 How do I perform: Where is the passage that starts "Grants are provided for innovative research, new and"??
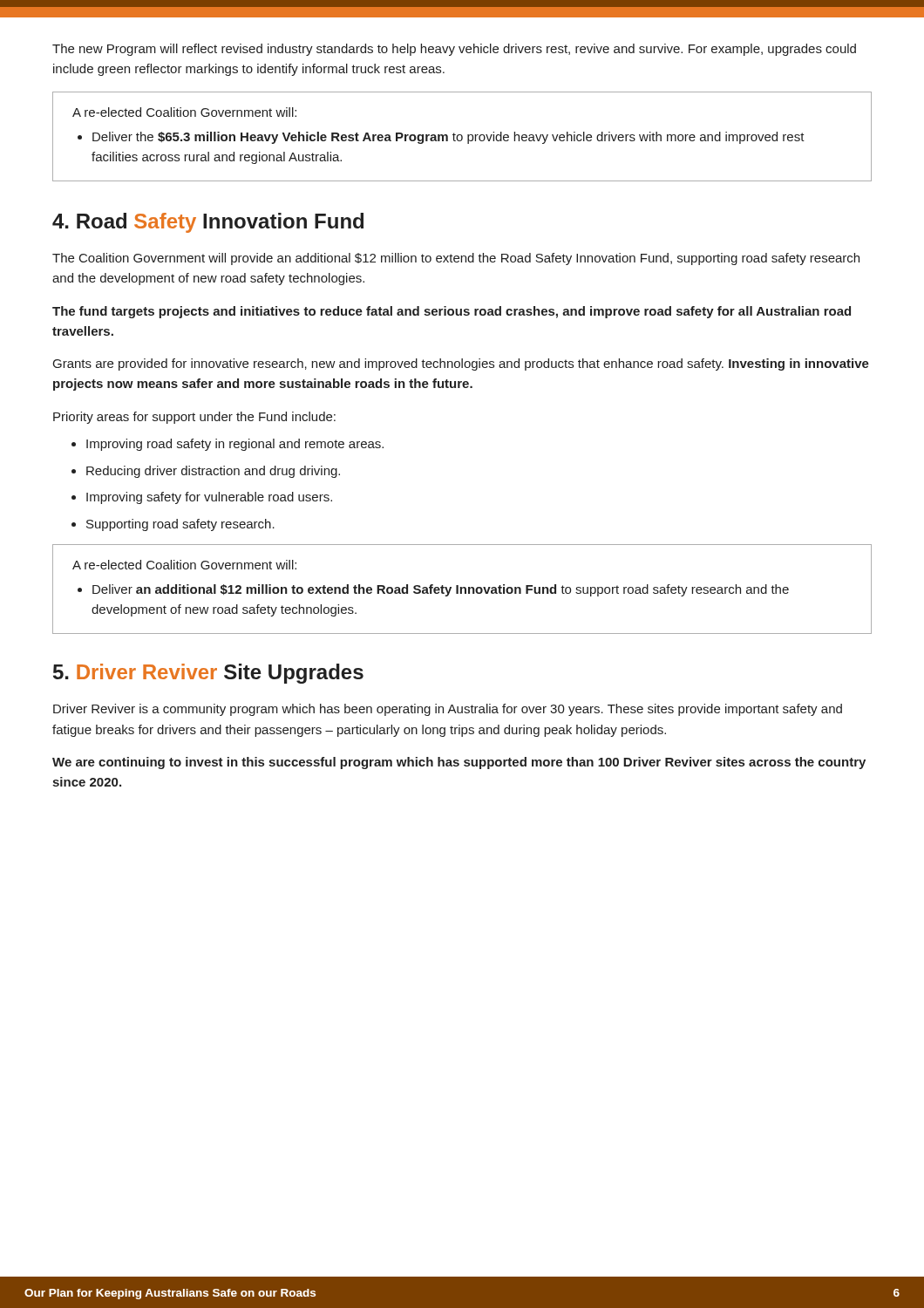pyautogui.click(x=461, y=373)
